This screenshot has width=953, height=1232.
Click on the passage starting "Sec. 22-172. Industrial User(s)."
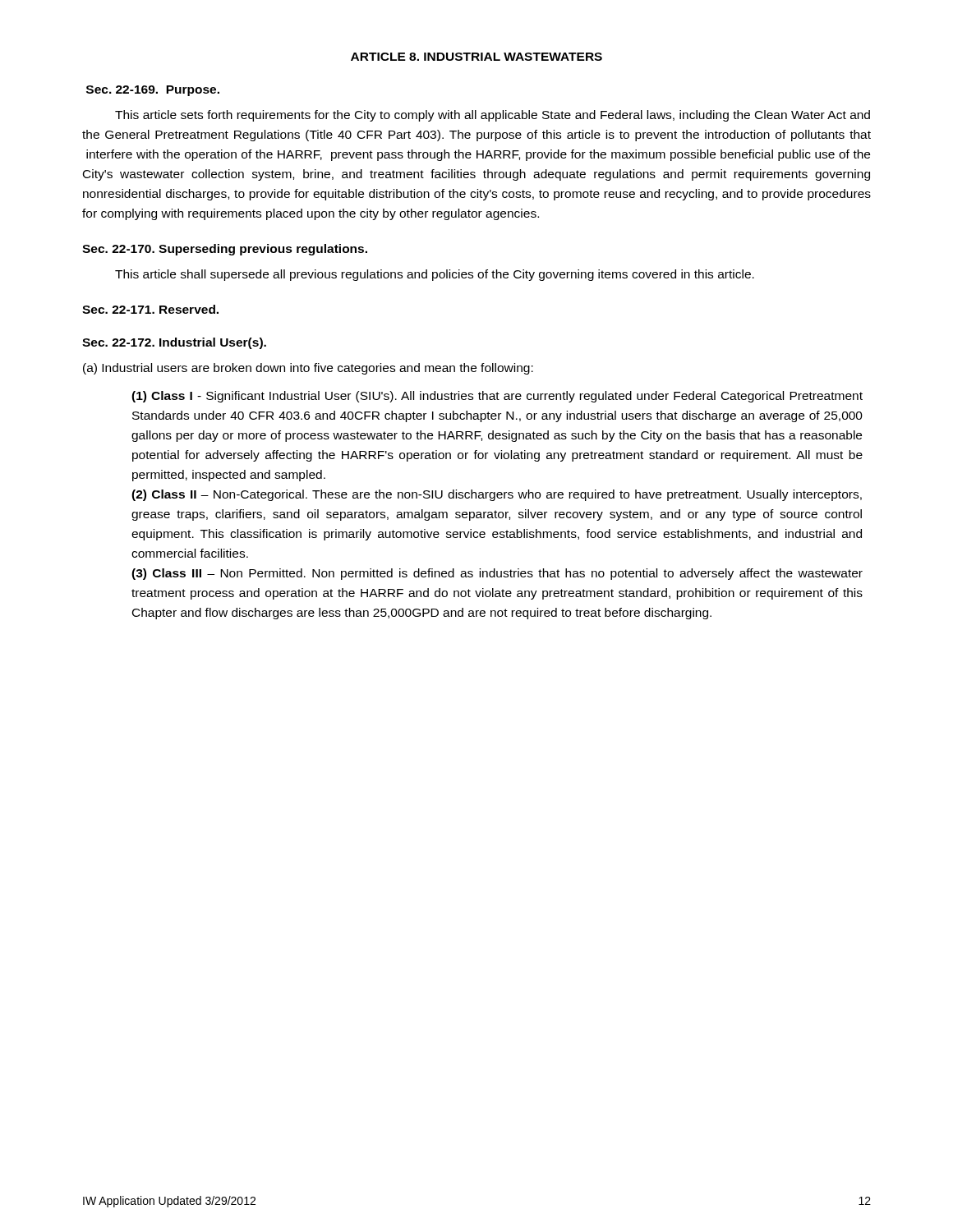[175, 342]
